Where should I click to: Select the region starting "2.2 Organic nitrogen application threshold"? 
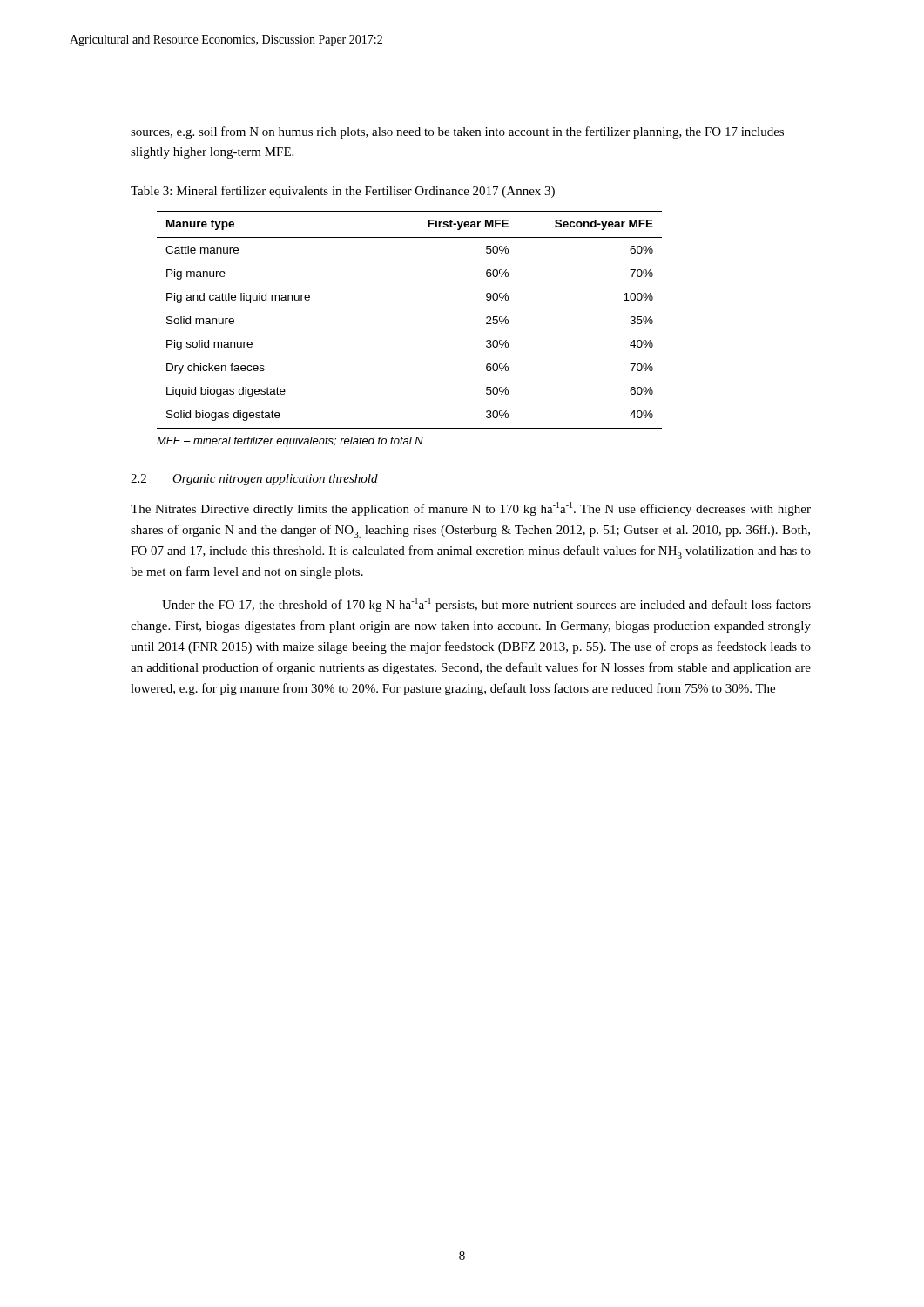[254, 478]
